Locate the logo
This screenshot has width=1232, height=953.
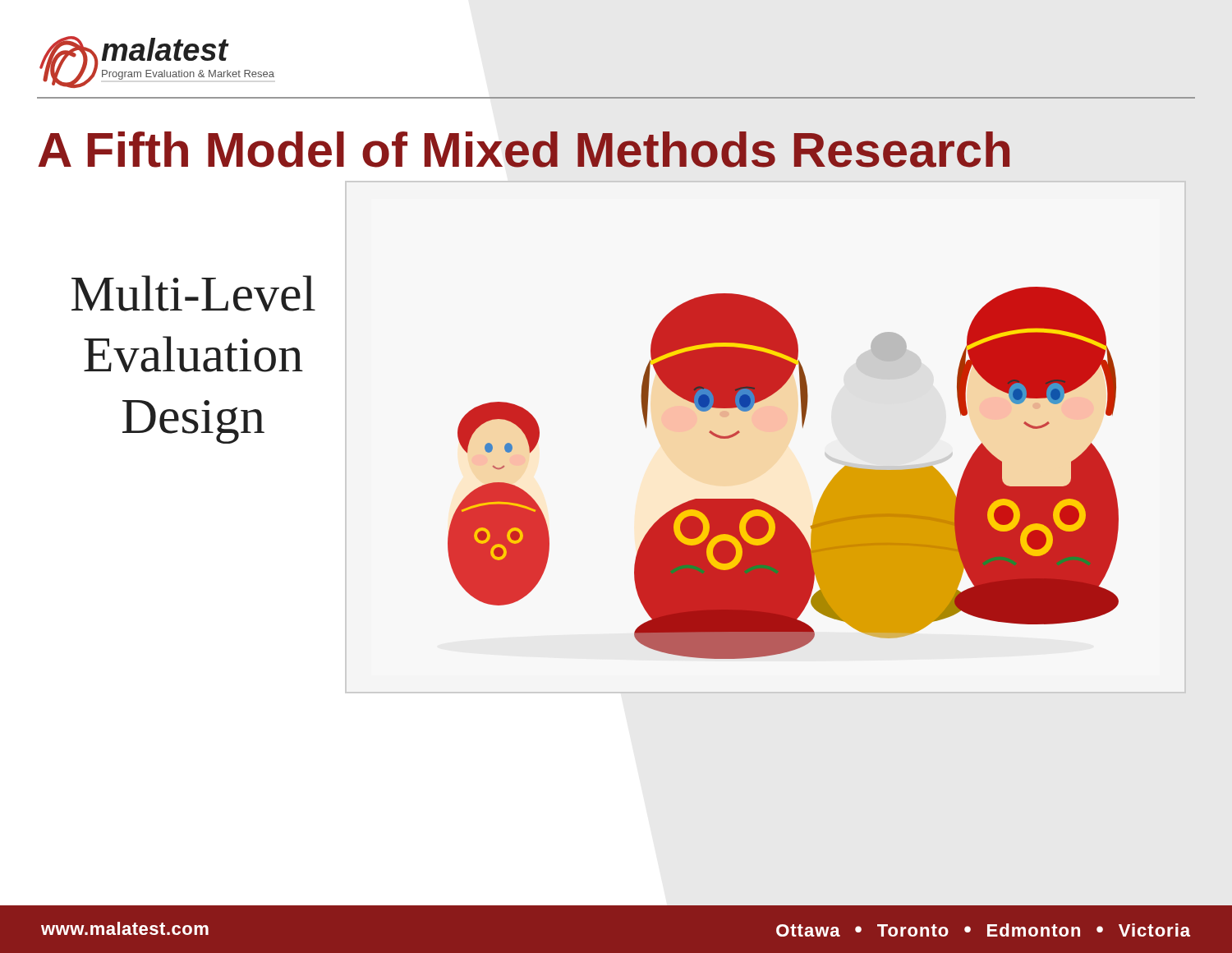click(x=156, y=55)
